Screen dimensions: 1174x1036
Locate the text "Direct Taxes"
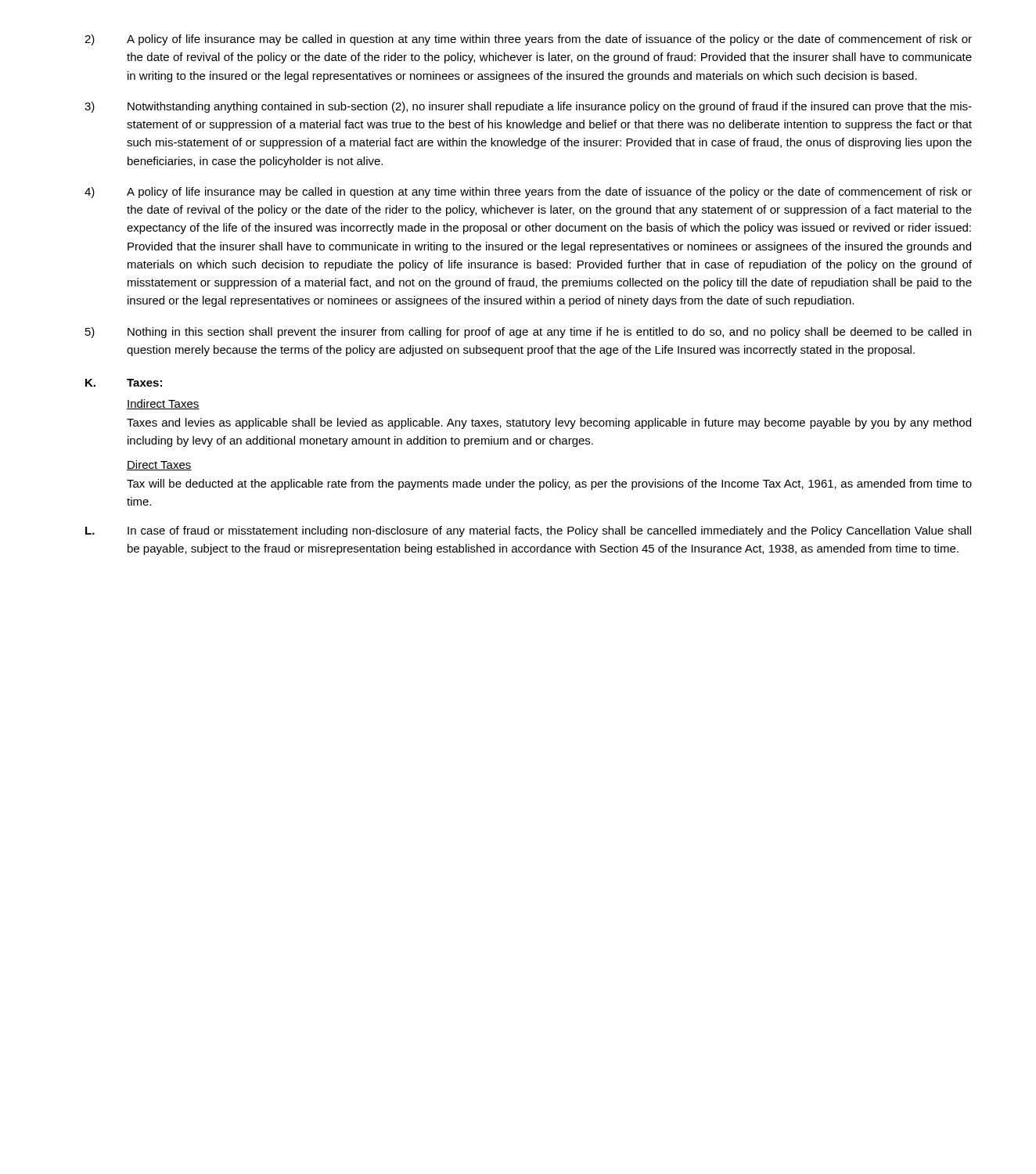click(x=159, y=464)
